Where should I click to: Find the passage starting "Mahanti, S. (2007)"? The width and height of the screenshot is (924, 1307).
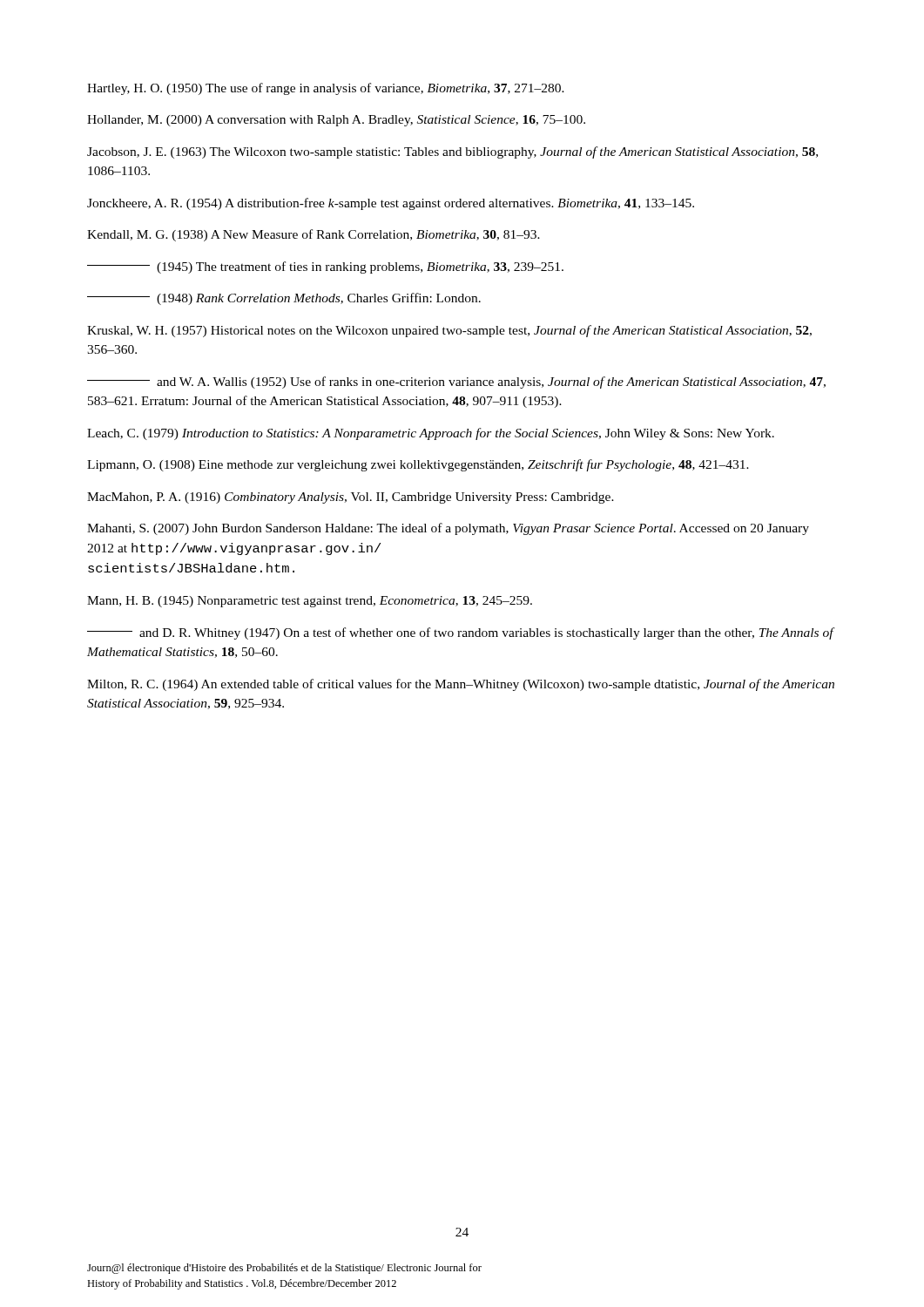point(448,529)
